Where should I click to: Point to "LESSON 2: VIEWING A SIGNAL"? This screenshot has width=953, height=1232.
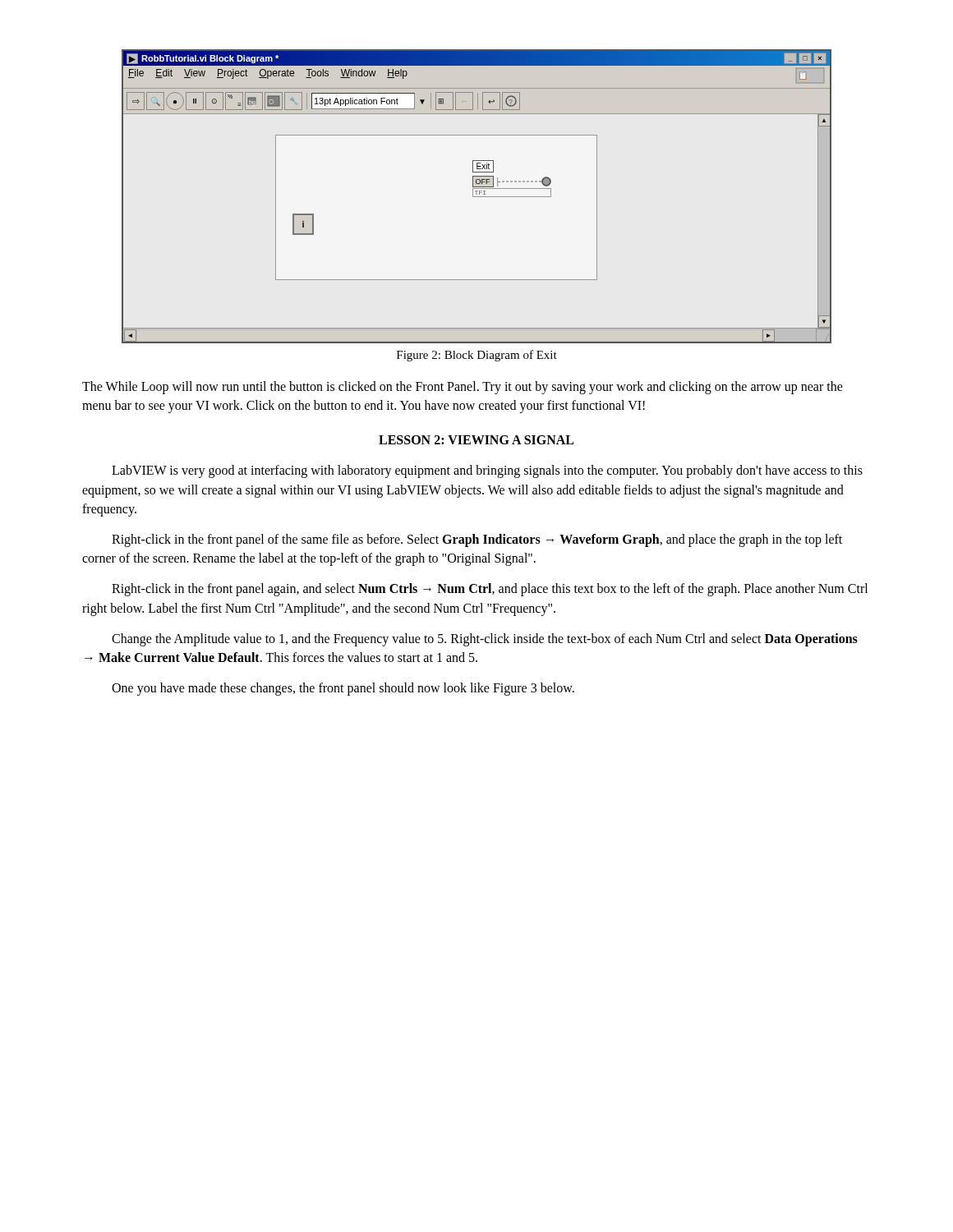point(476,440)
